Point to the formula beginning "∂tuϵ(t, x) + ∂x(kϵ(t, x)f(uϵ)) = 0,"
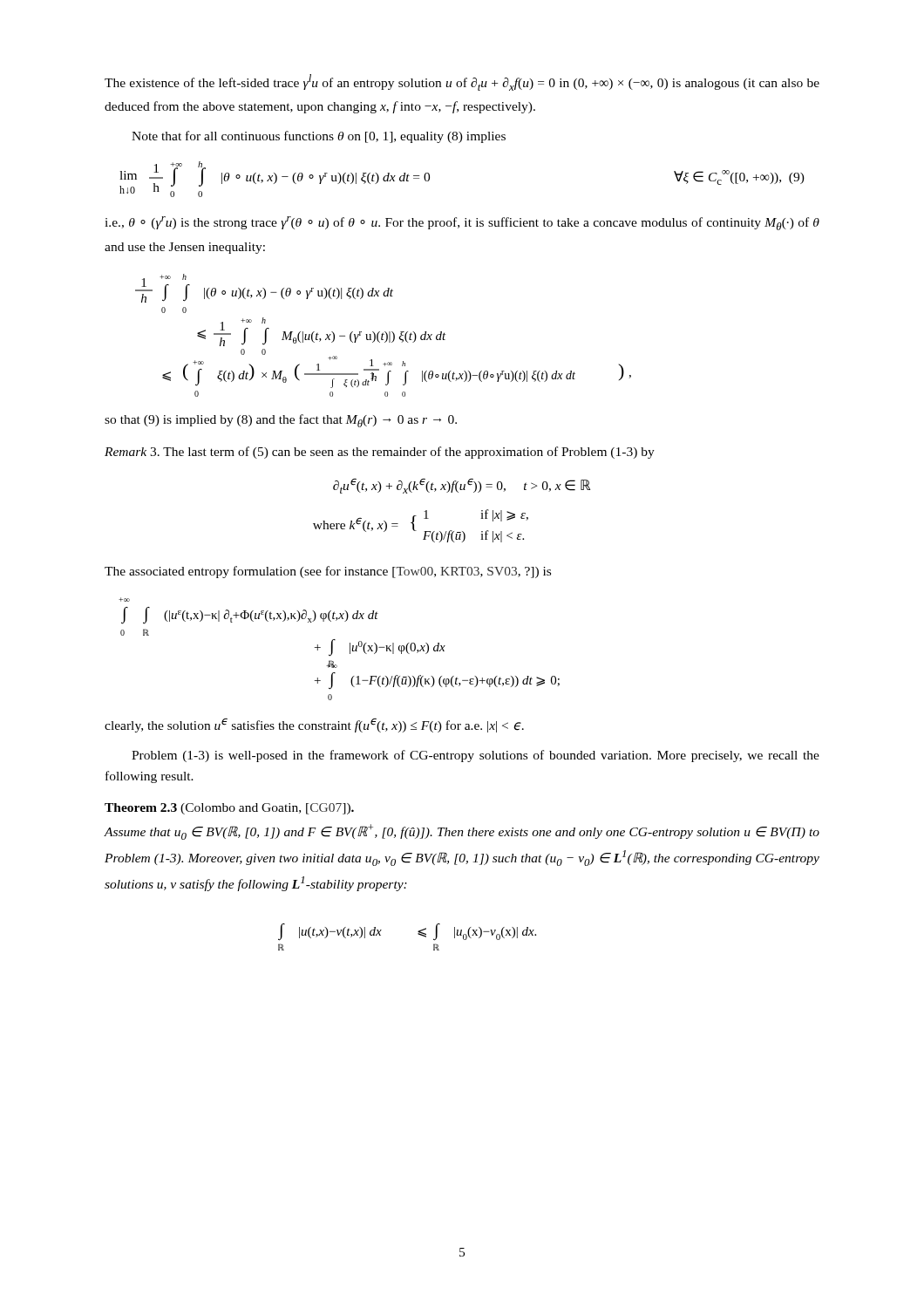The image size is (924, 1308). (462, 486)
